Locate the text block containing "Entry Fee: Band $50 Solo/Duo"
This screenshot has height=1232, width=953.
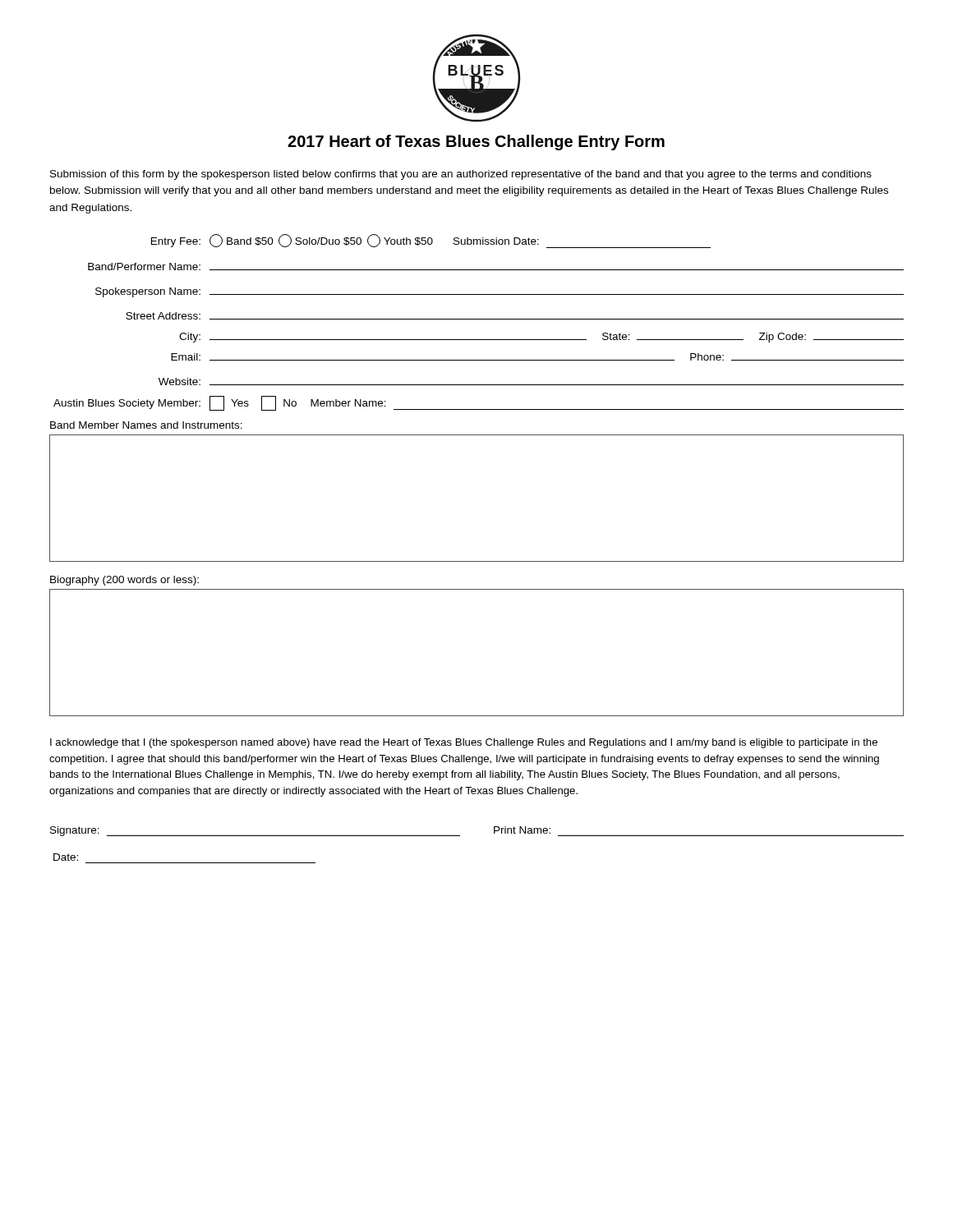pos(380,241)
